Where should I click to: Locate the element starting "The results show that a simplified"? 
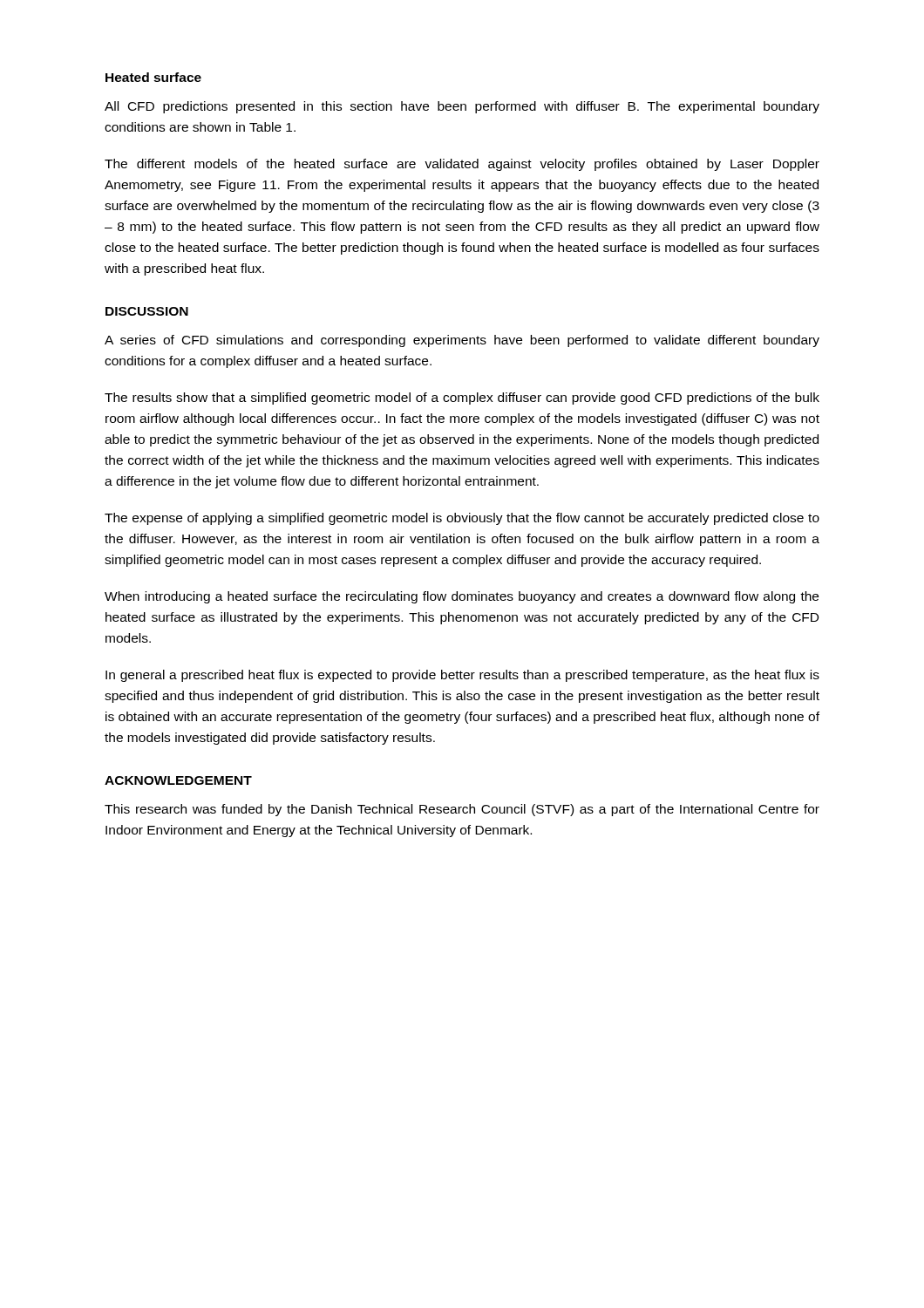click(462, 439)
